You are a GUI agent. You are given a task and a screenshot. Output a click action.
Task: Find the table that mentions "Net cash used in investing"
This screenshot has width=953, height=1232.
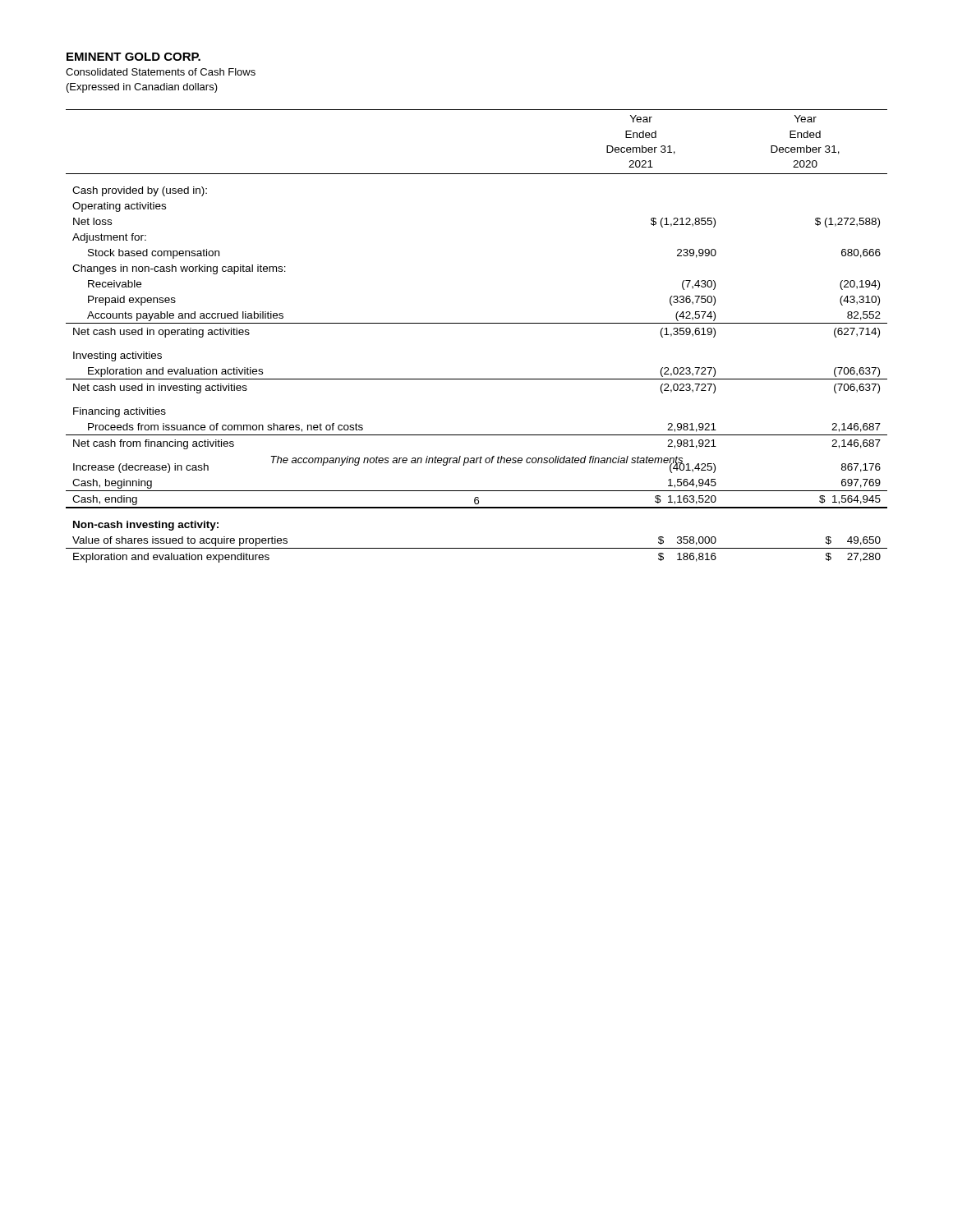[476, 337]
